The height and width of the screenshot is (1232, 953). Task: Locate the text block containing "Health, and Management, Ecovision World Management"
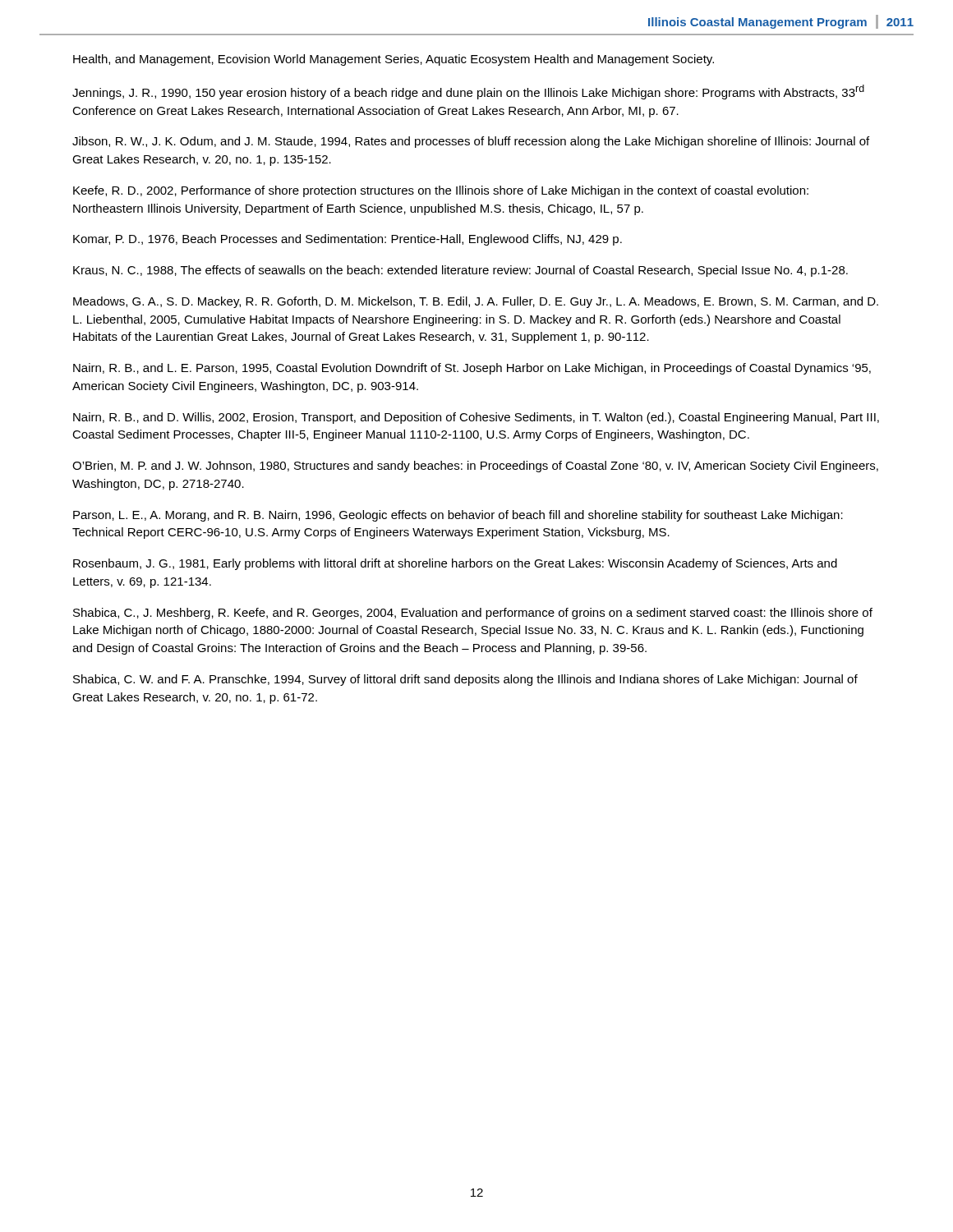coord(394,59)
